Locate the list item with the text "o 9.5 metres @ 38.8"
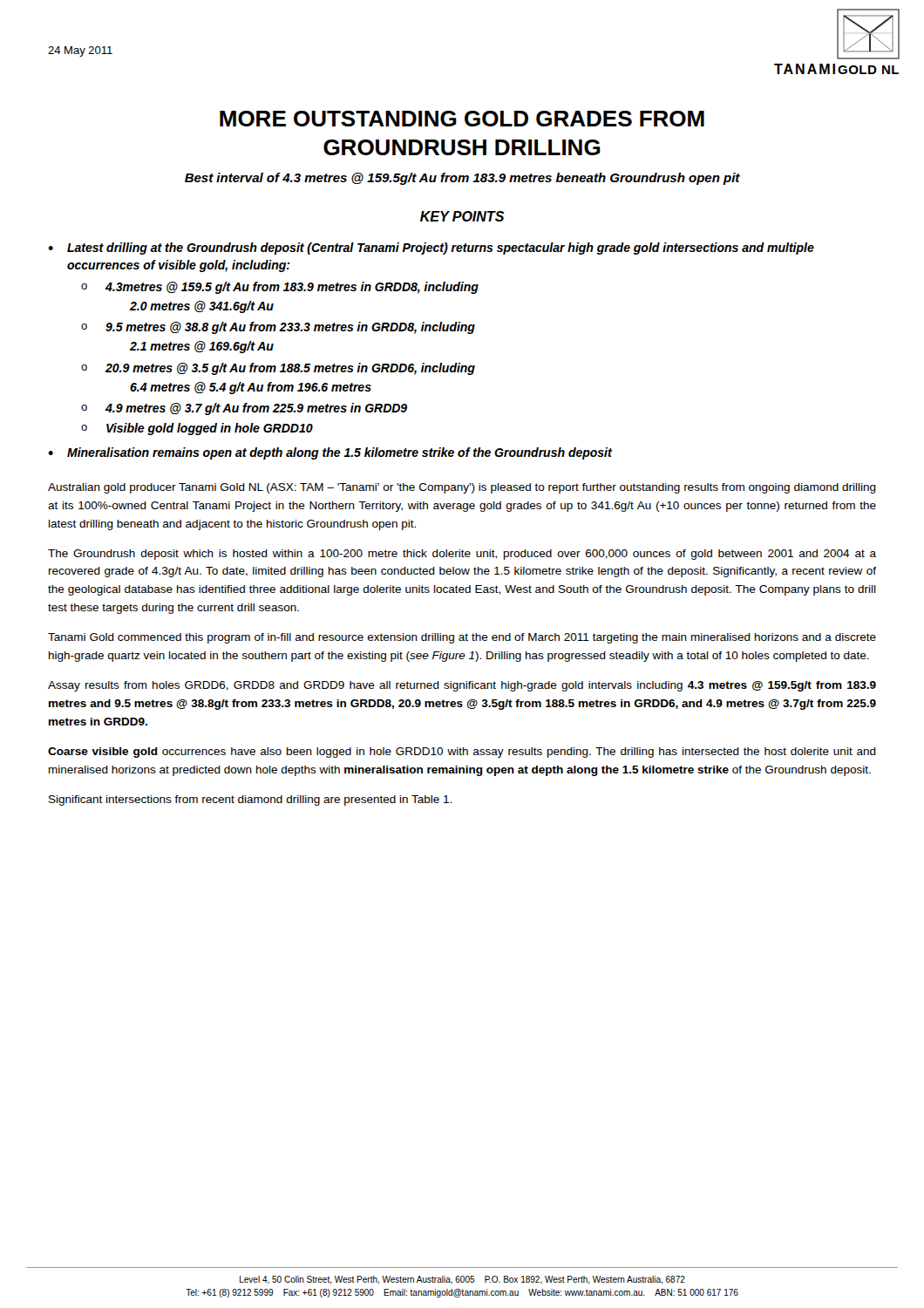The width and height of the screenshot is (924, 1308). (x=479, y=337)
